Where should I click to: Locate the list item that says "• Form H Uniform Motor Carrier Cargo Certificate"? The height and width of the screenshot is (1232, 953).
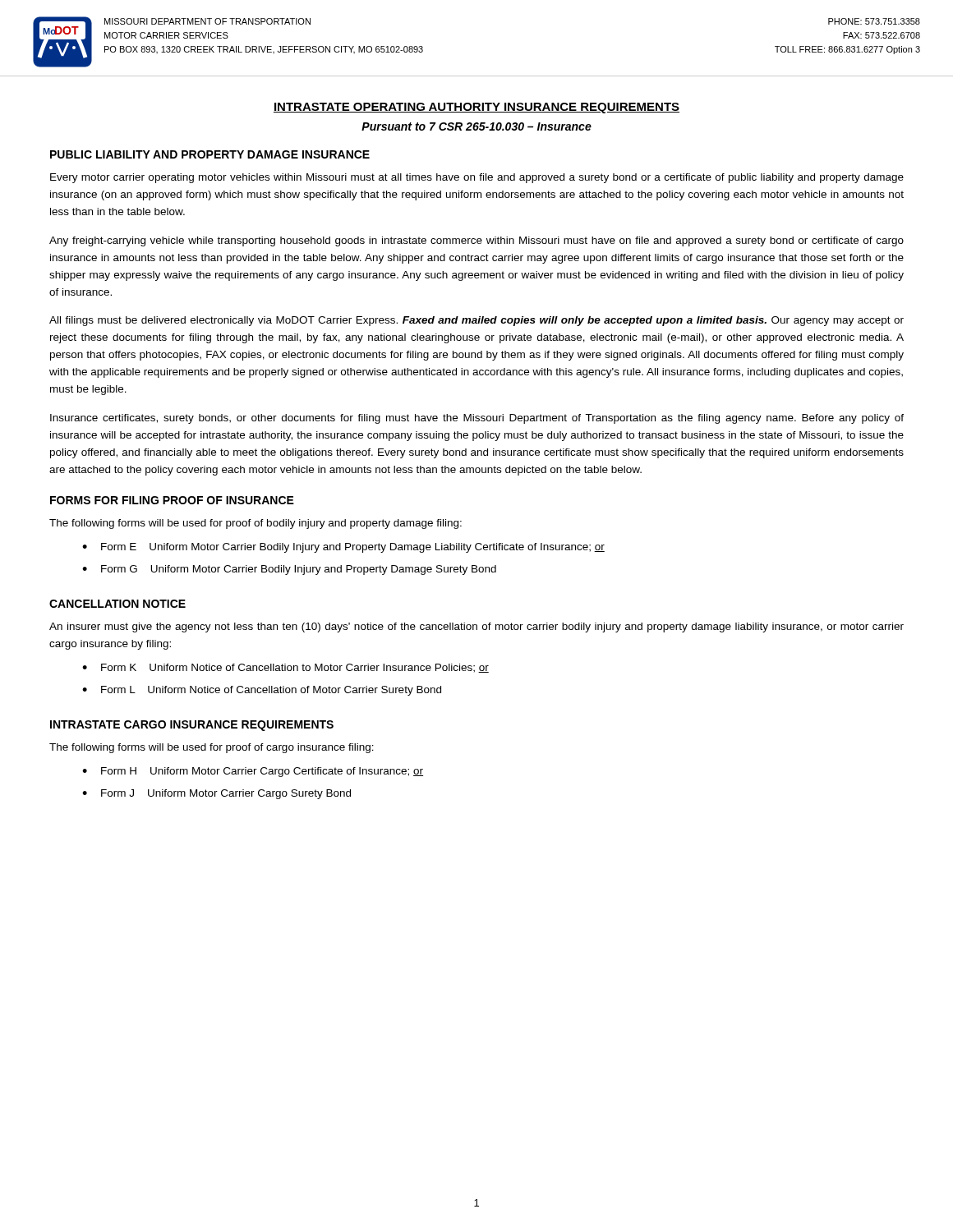pos(253,772)
